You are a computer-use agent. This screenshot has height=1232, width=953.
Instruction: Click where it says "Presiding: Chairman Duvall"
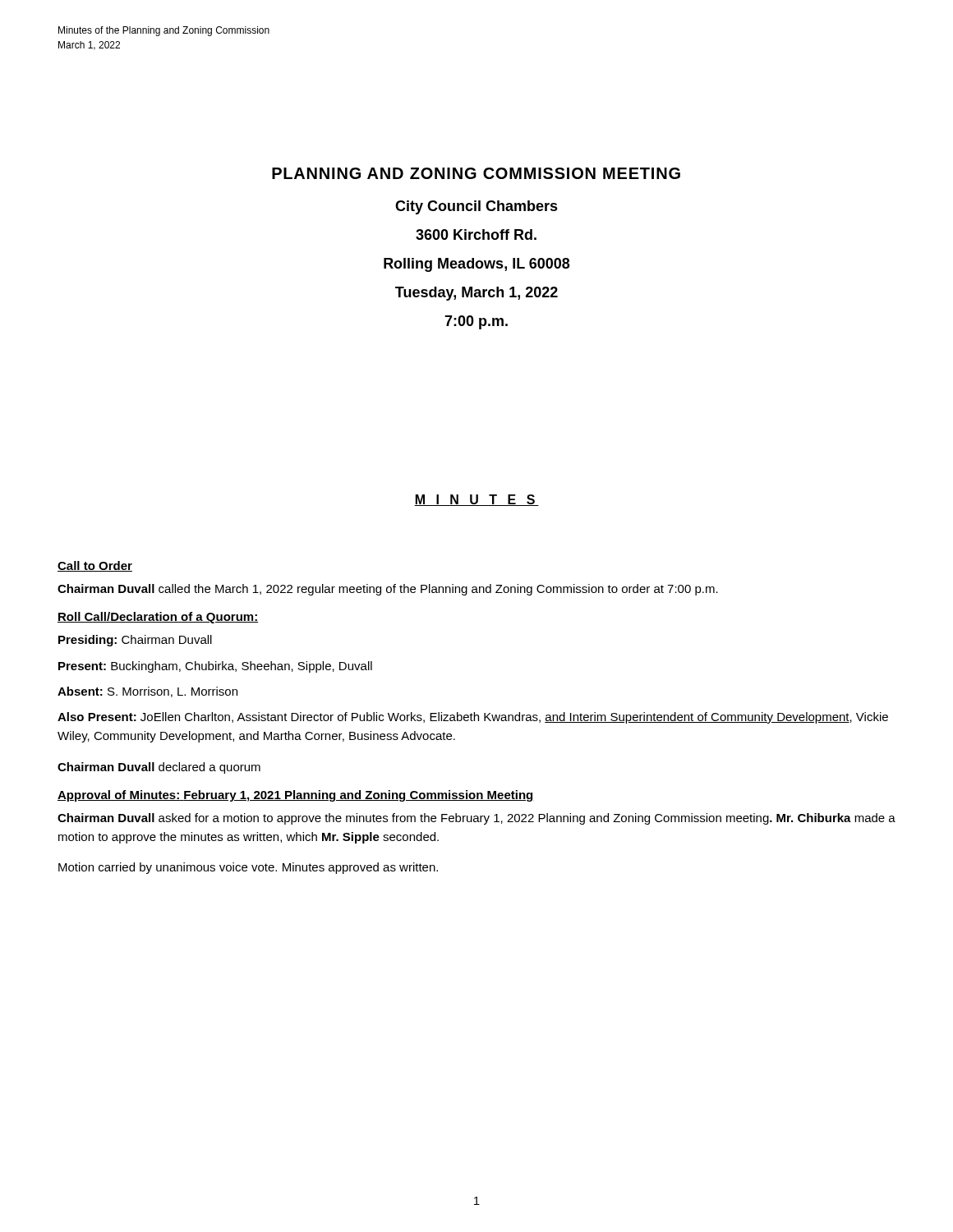135,640
